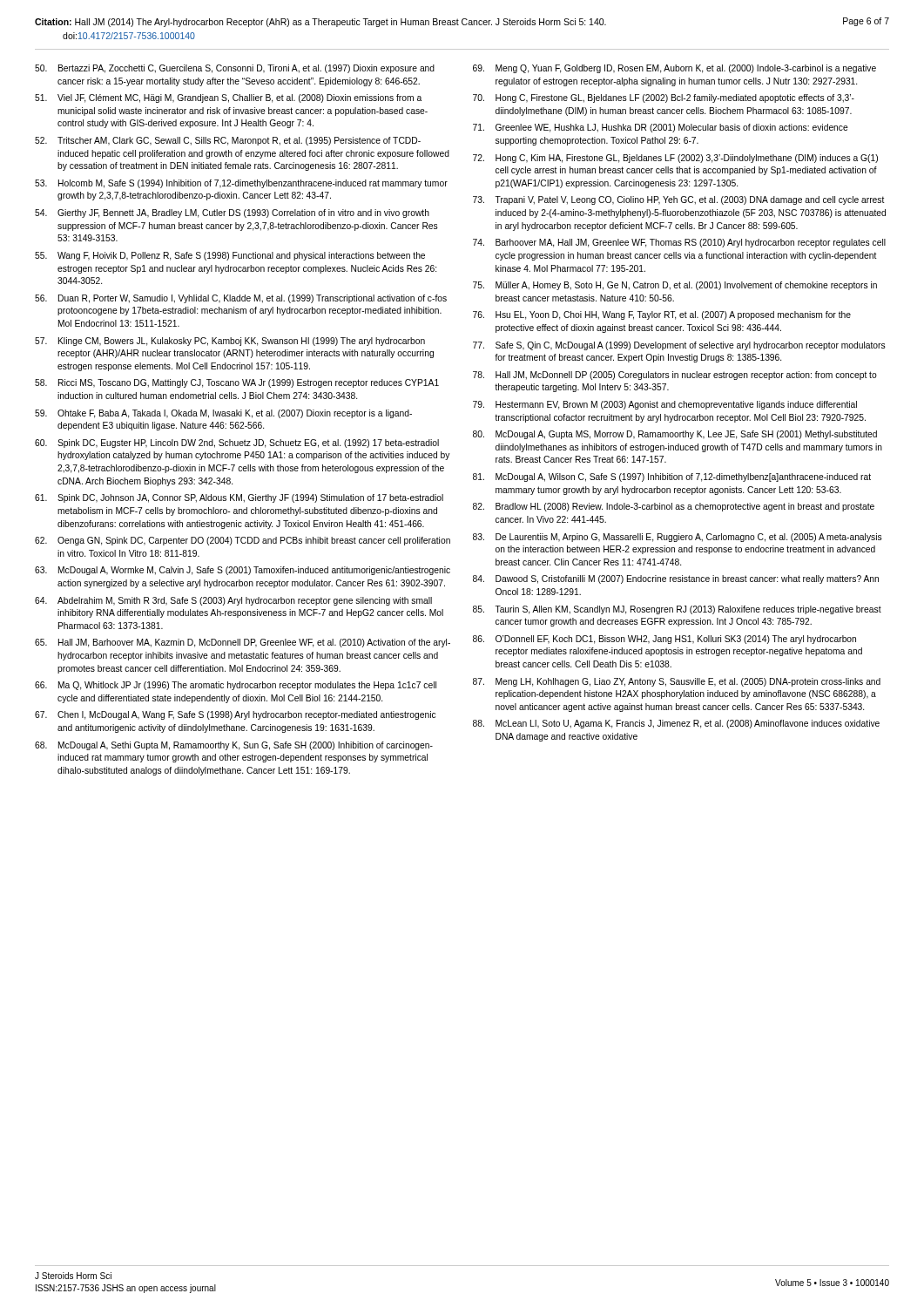Navigate to the block starting "73. Trapani V, Patel V, Leong"
Viewport: 924px width, 1307px height.
tap(681, 214)
